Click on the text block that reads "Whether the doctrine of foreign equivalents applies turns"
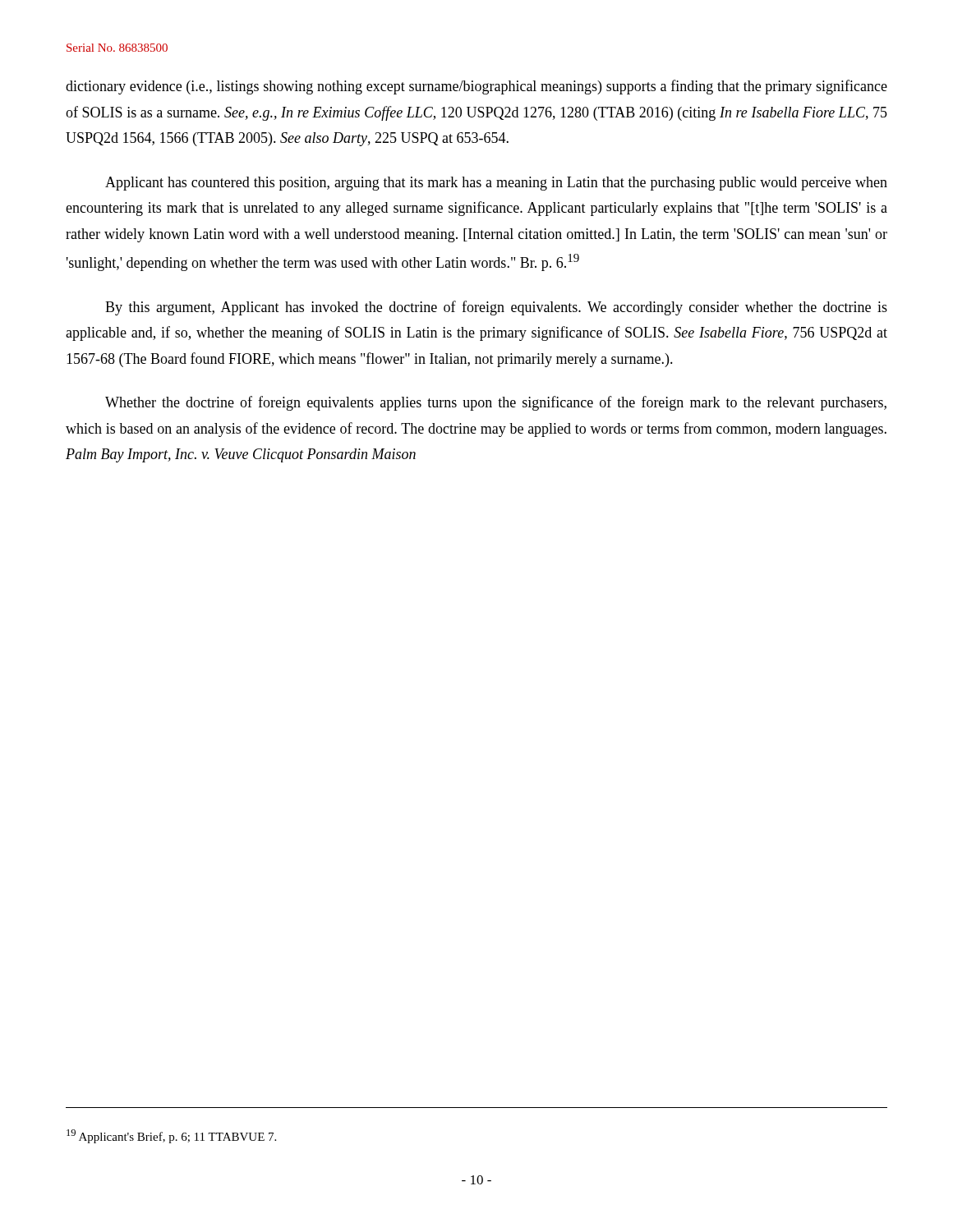Screen dimensions: 1232x953 point(476,429)
